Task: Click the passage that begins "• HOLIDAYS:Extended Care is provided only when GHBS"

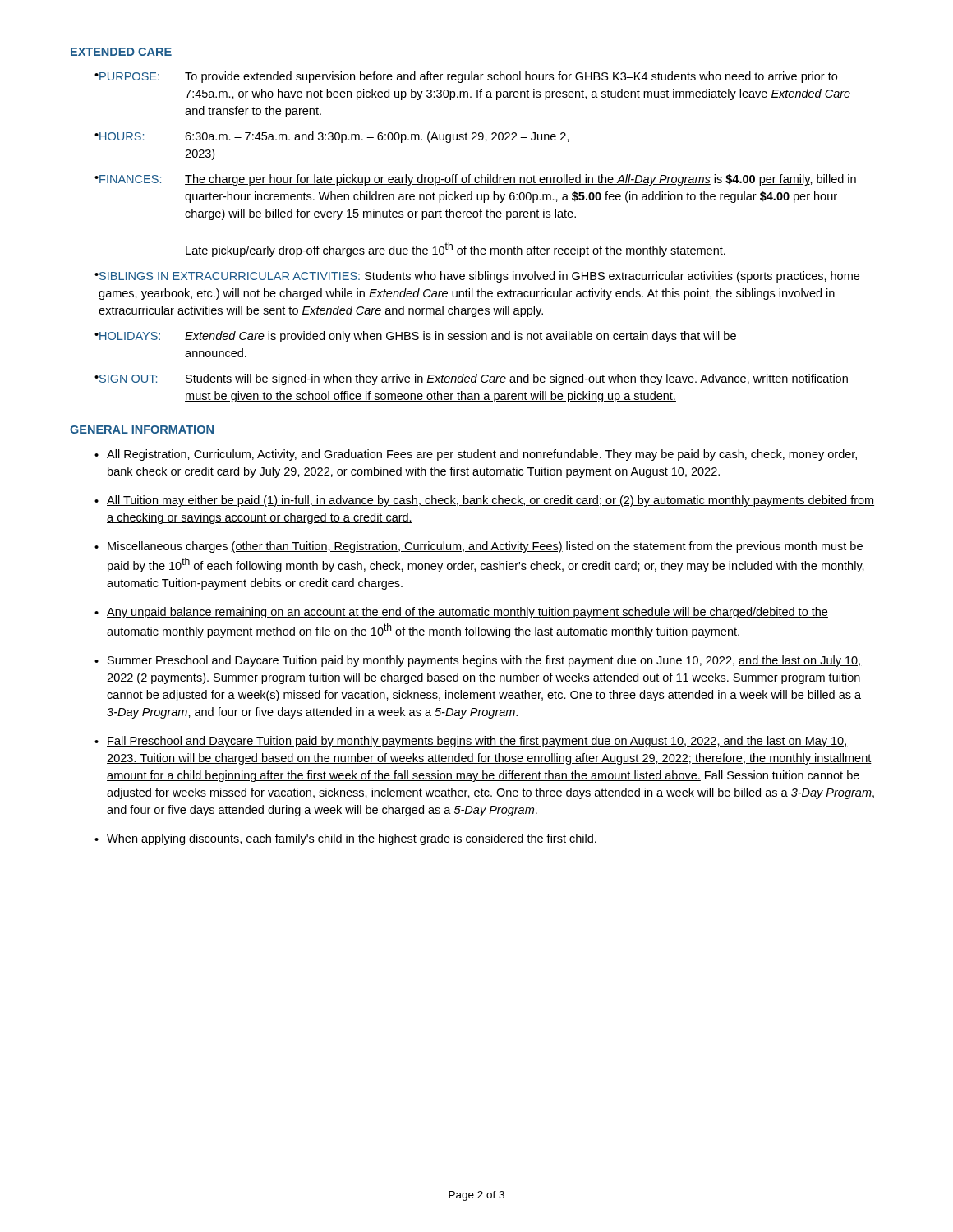Action: pyautogui.click(x=448, y=345)
